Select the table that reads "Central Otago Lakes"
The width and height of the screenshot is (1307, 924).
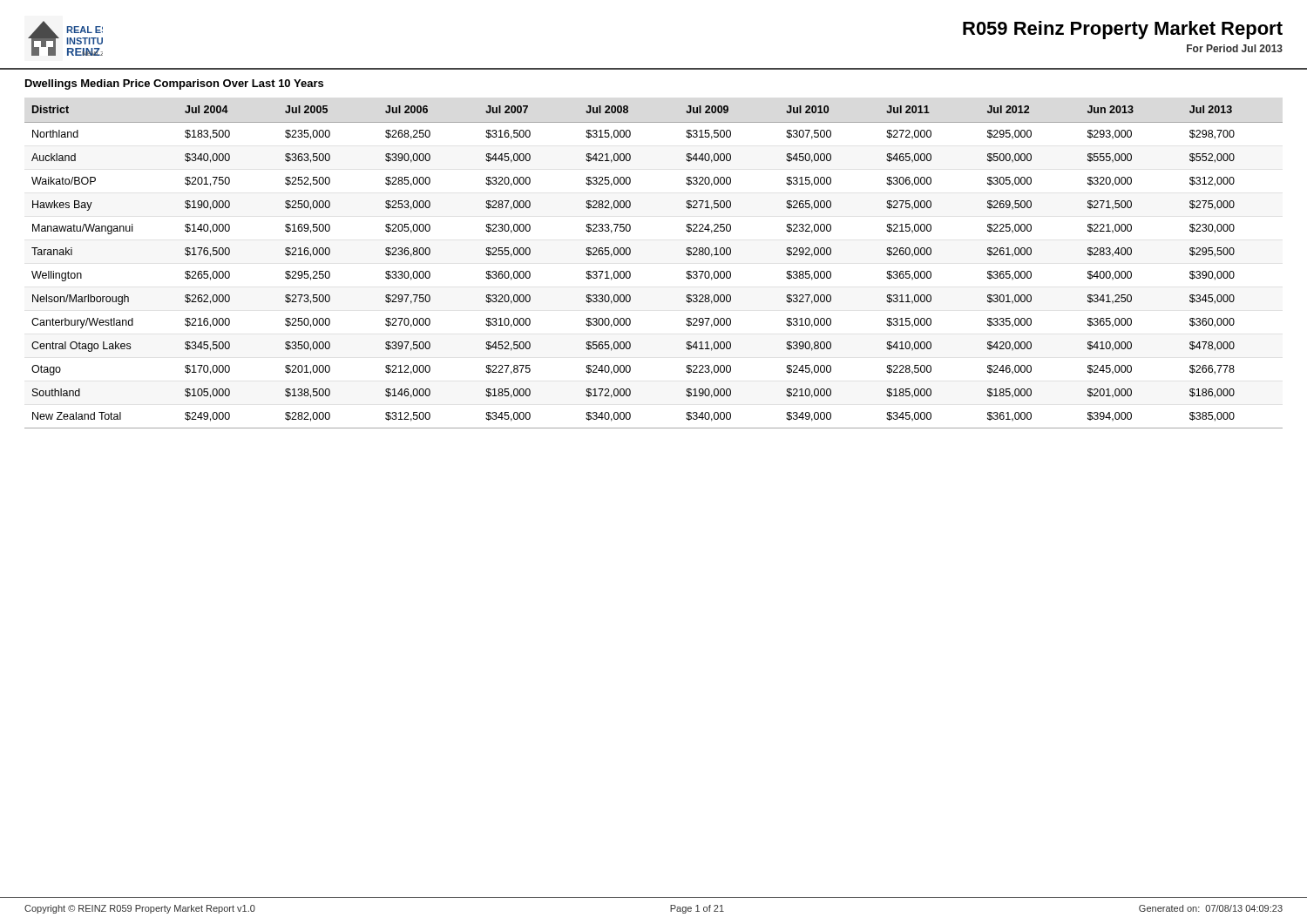tap(654, 263)
